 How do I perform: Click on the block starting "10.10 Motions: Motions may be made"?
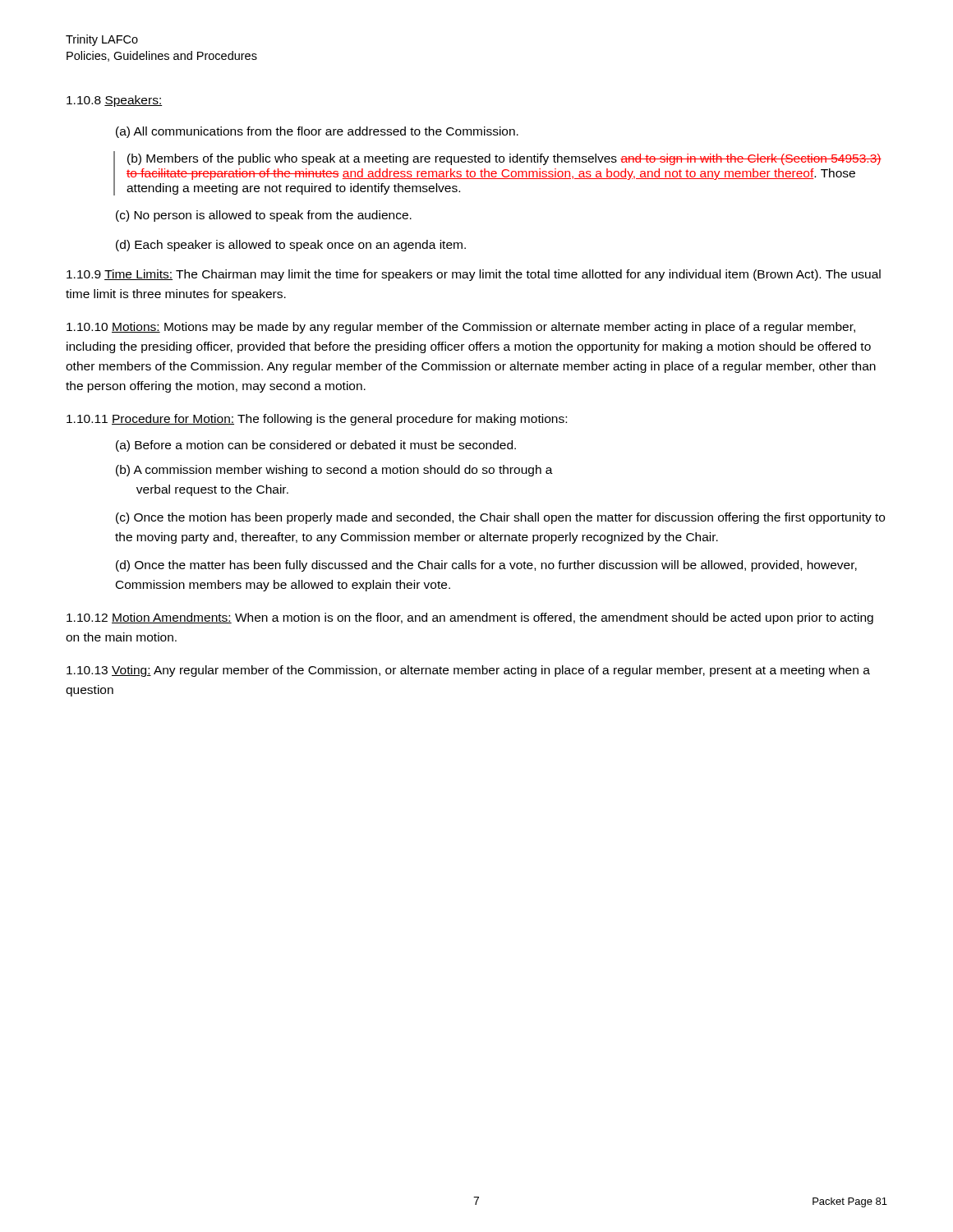471,356
